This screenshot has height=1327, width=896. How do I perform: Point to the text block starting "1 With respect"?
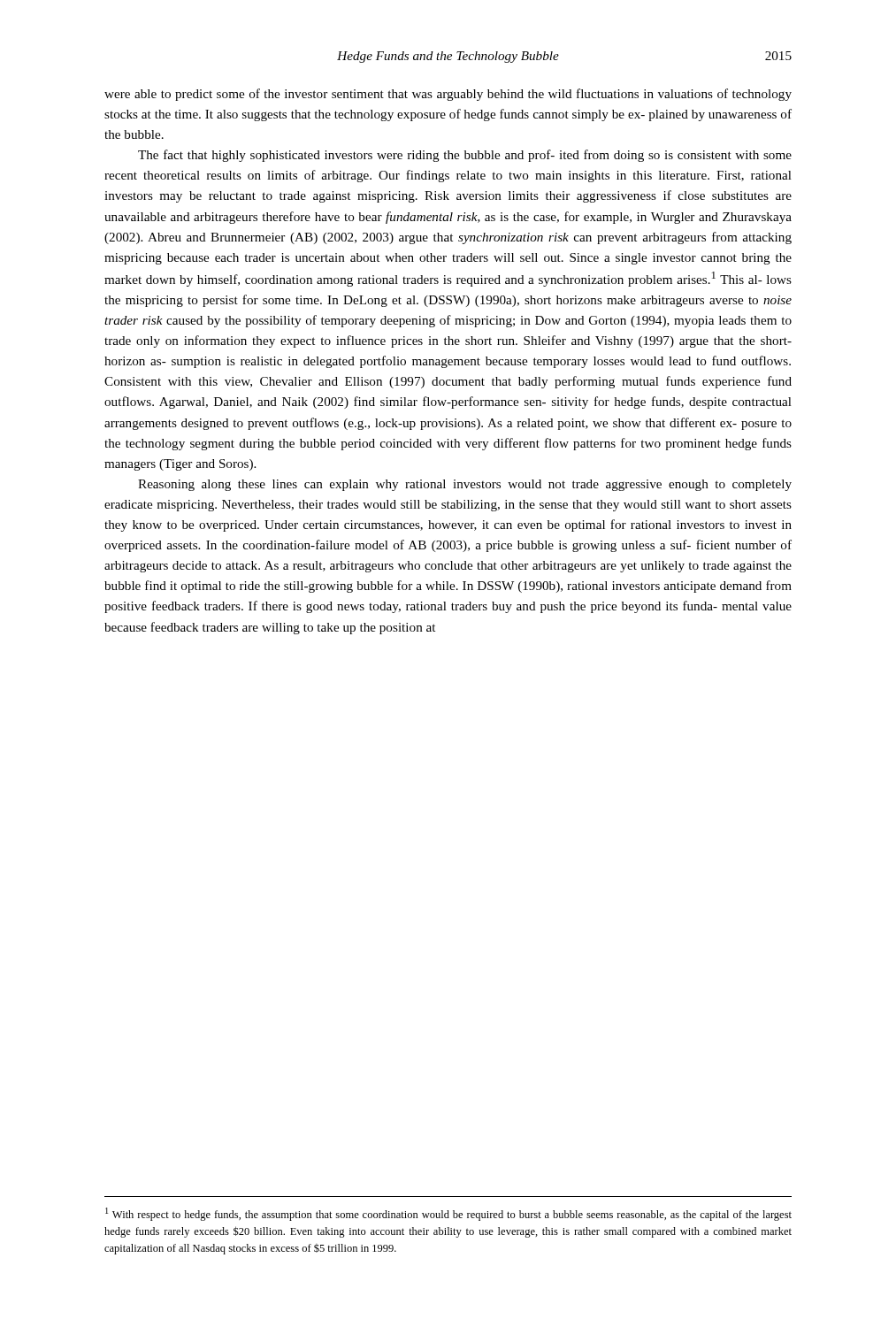tap(448, 1230)
